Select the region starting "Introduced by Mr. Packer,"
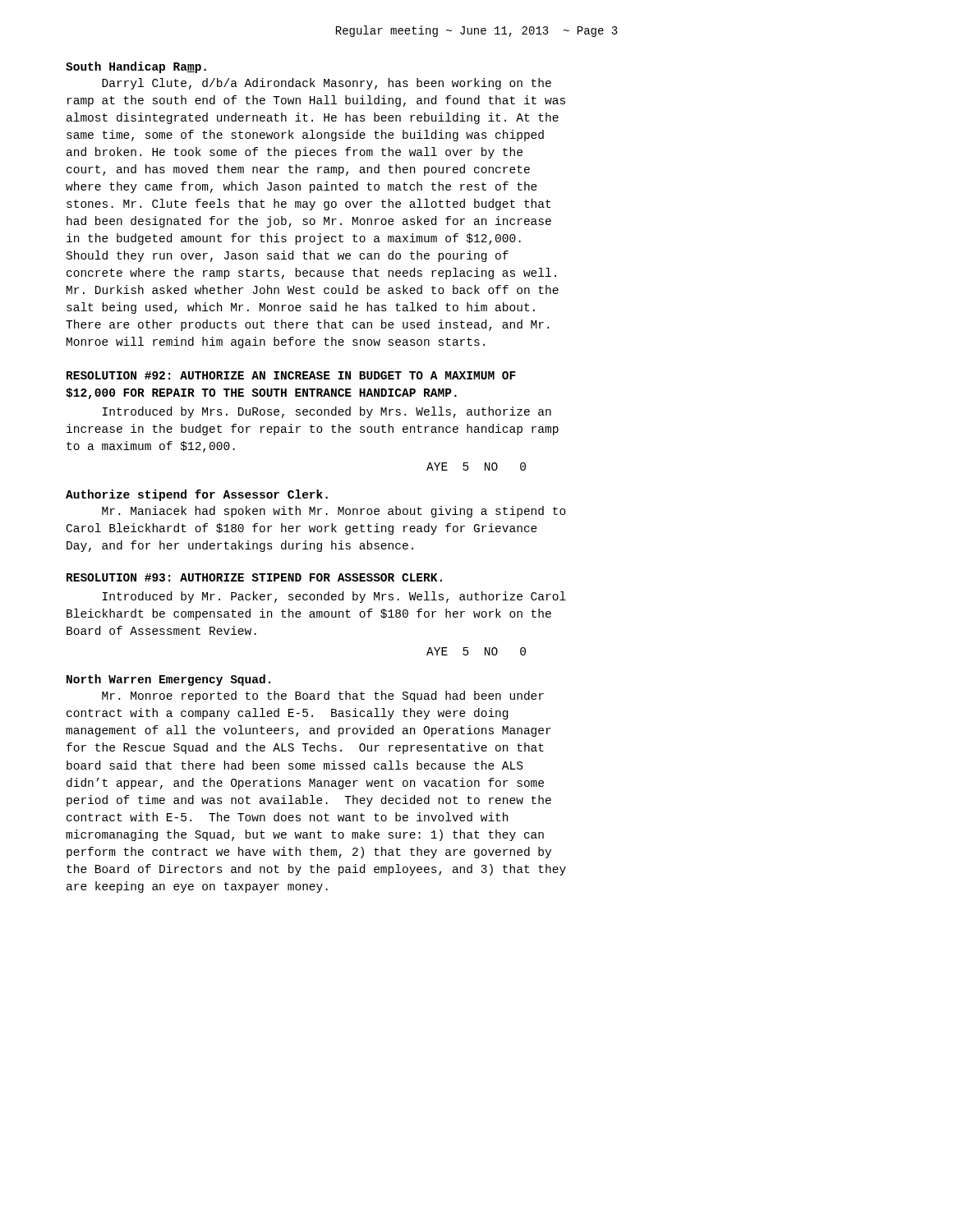This screenshot has height=1232, width=953. (x=476, y=615)
